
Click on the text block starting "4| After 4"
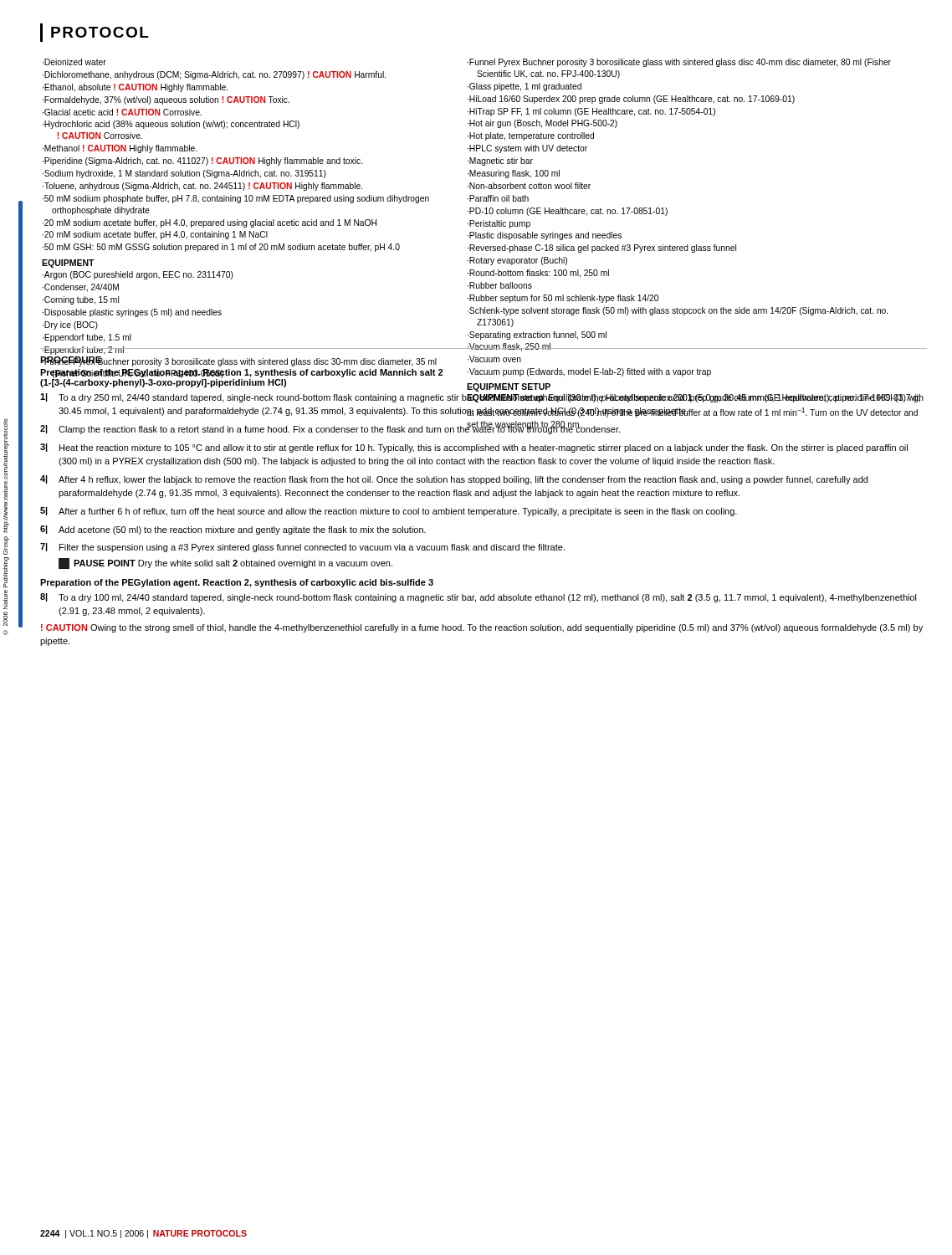tap(484, 487)
